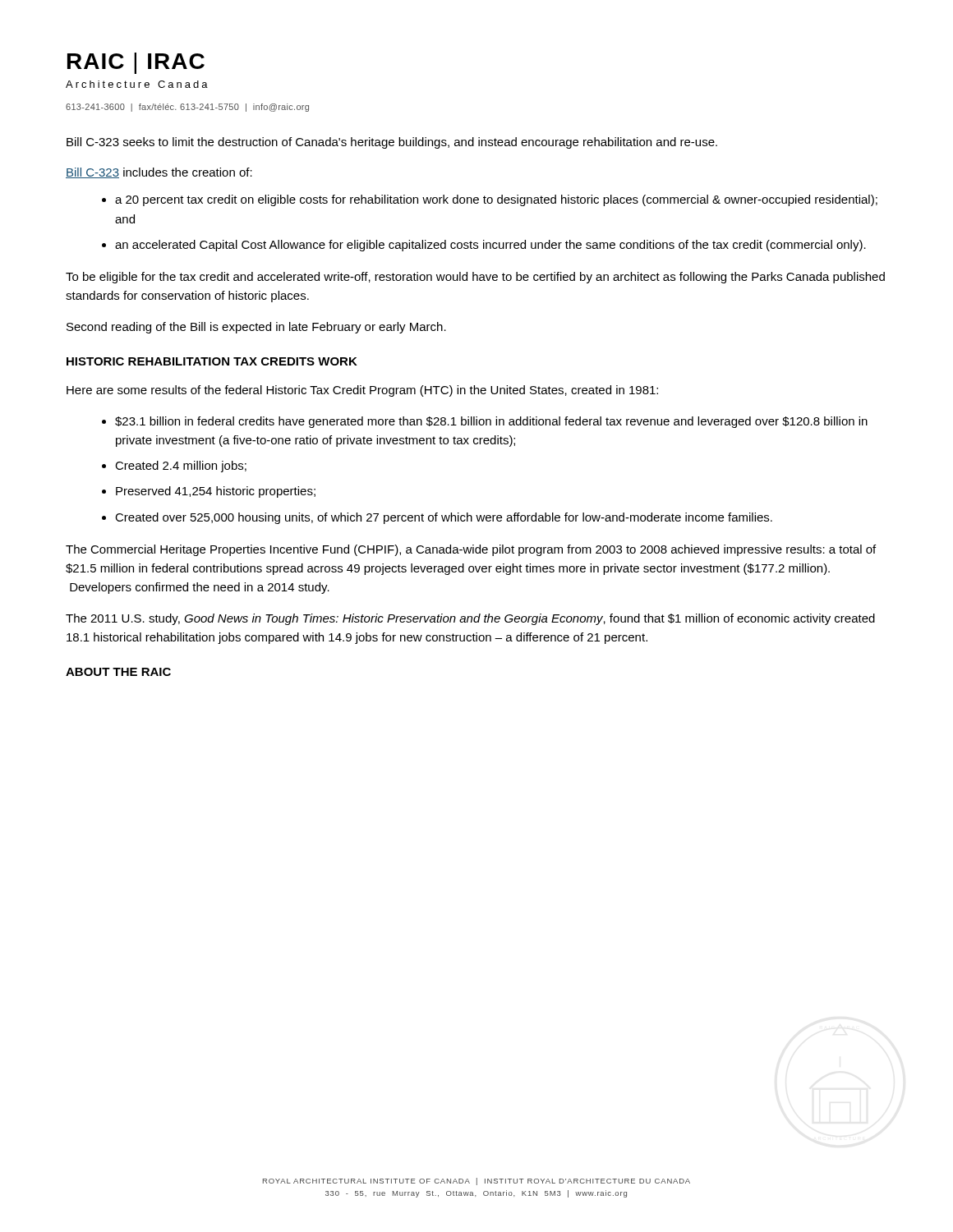This screenshot has height=1232, width=953.
Task: Find the block starting "Bill C-323 seeks to limit the"
Action: tap(392, 141)
